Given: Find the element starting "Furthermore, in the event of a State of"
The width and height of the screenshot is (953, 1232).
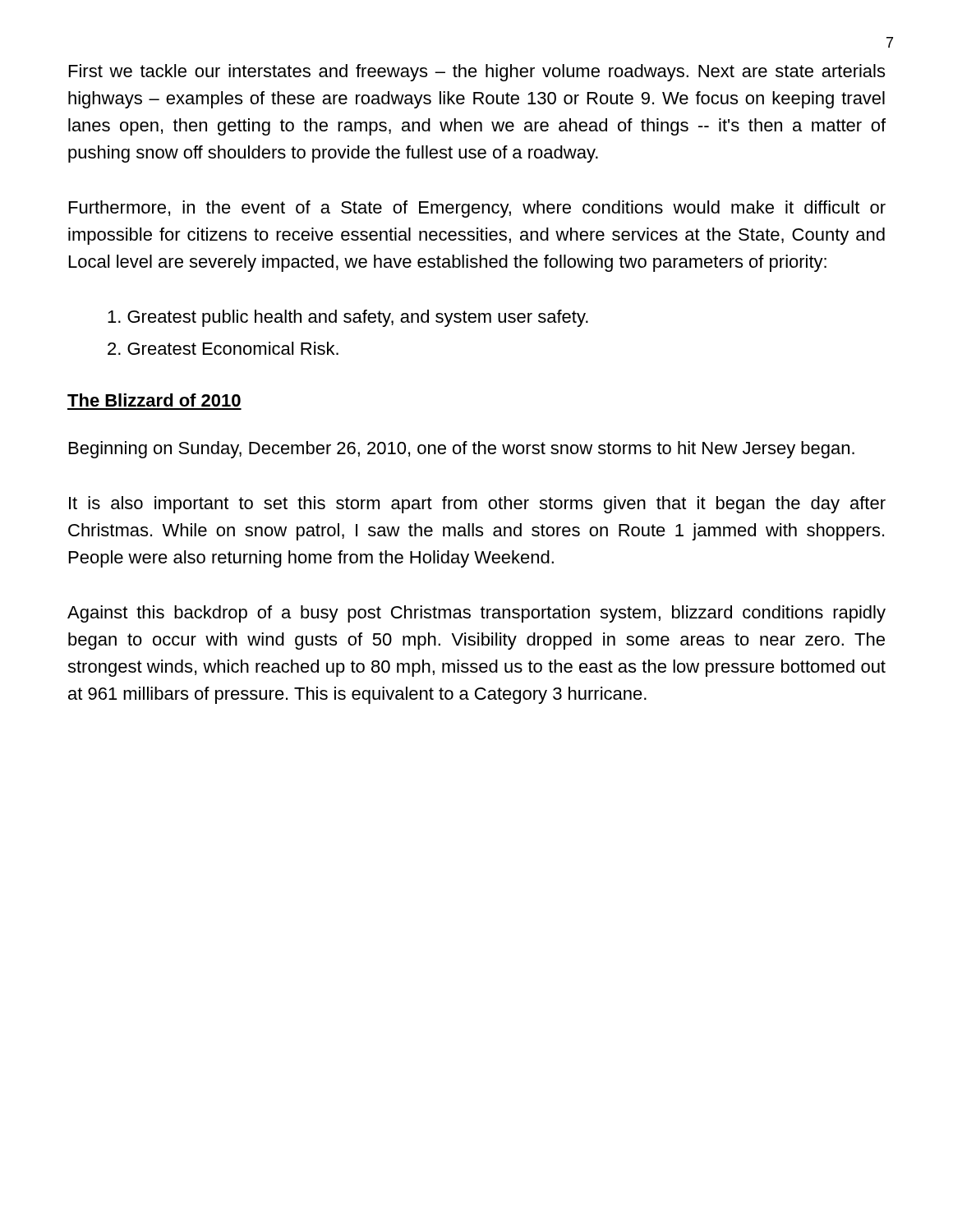Looking at the screenshot, I should 476,235.
